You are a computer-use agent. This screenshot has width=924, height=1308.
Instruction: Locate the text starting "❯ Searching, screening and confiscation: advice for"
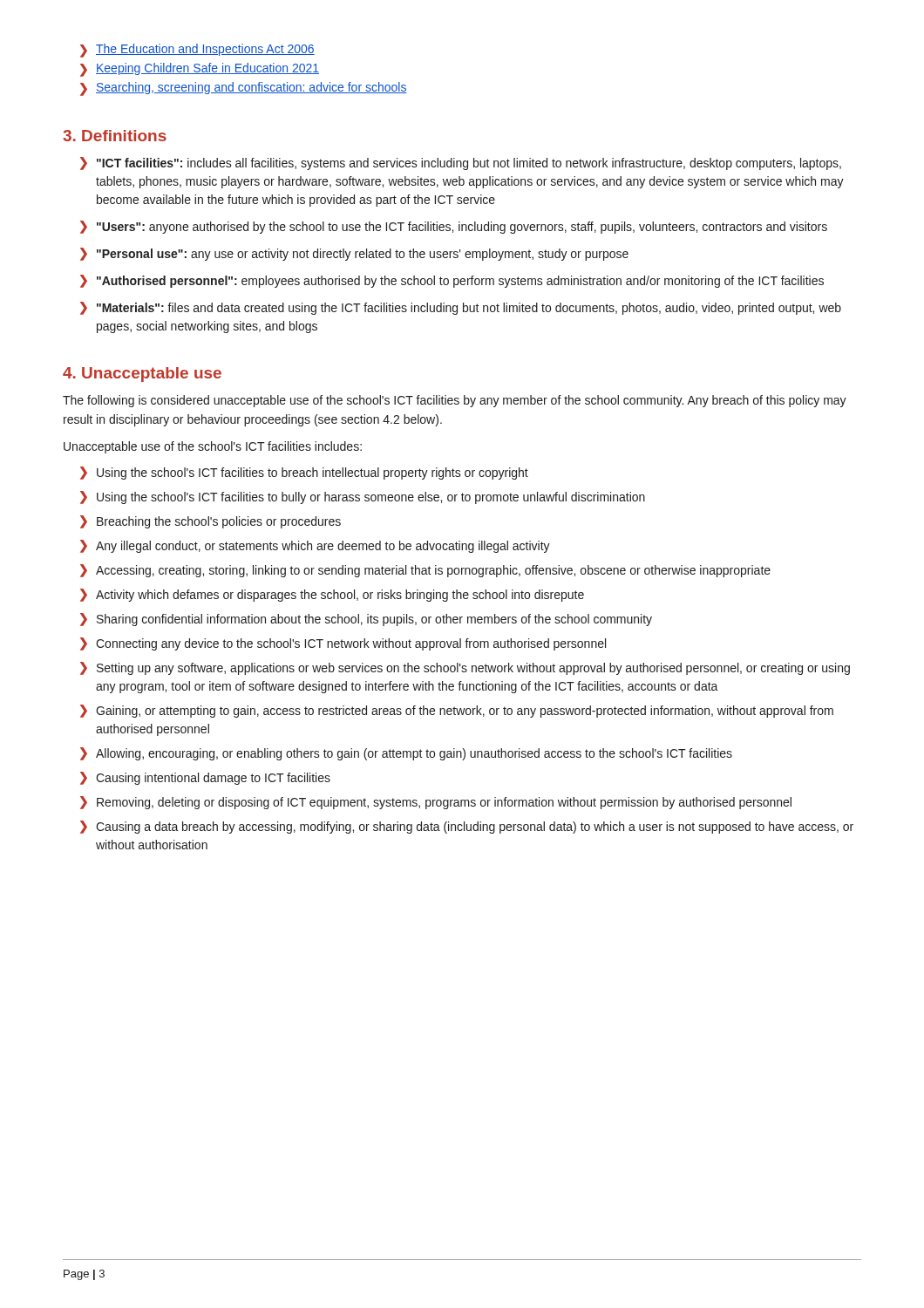[243, 88]
